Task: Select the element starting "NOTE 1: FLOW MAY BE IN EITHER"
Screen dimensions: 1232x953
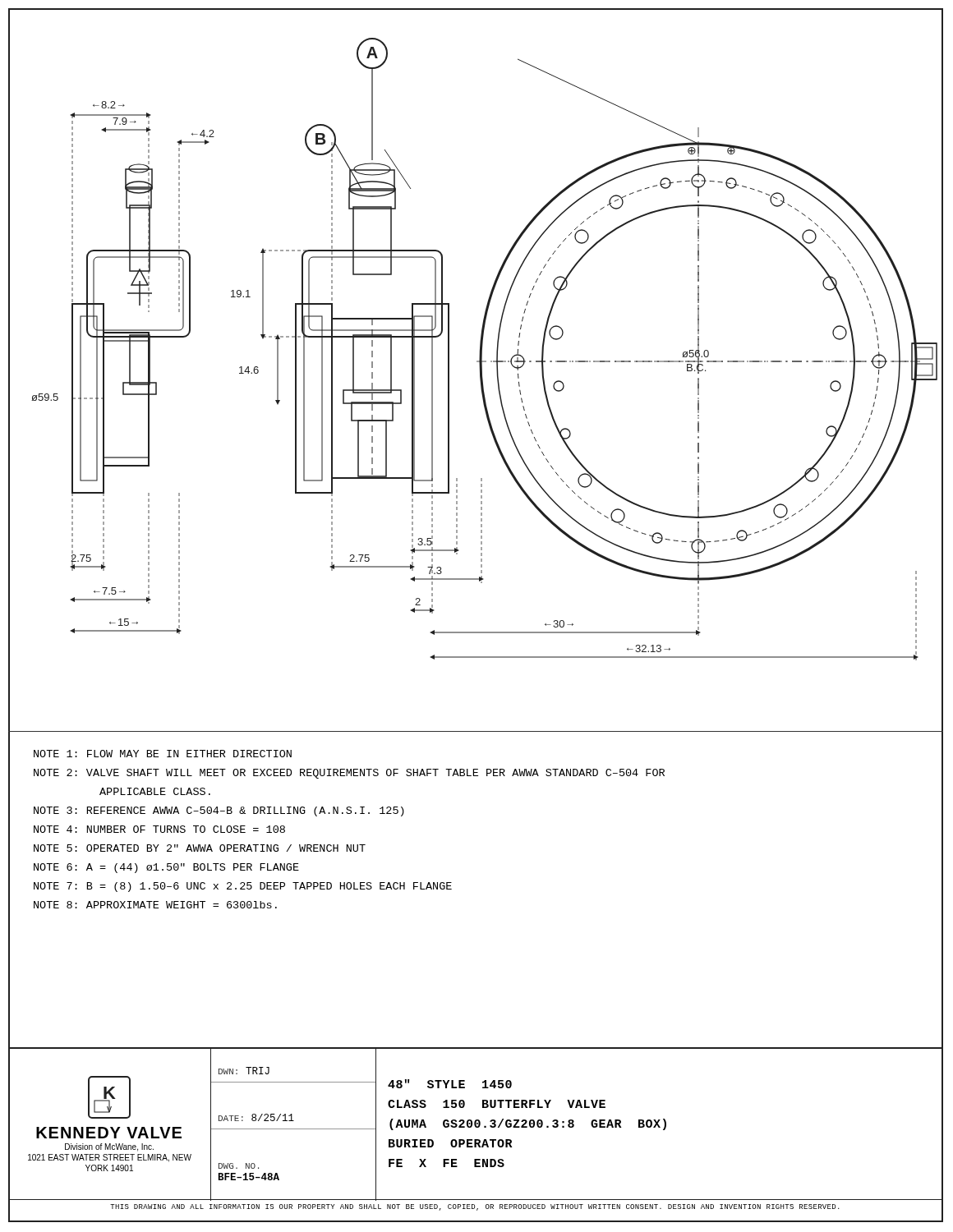Action: pyautogui.click(x=476, y=823)
